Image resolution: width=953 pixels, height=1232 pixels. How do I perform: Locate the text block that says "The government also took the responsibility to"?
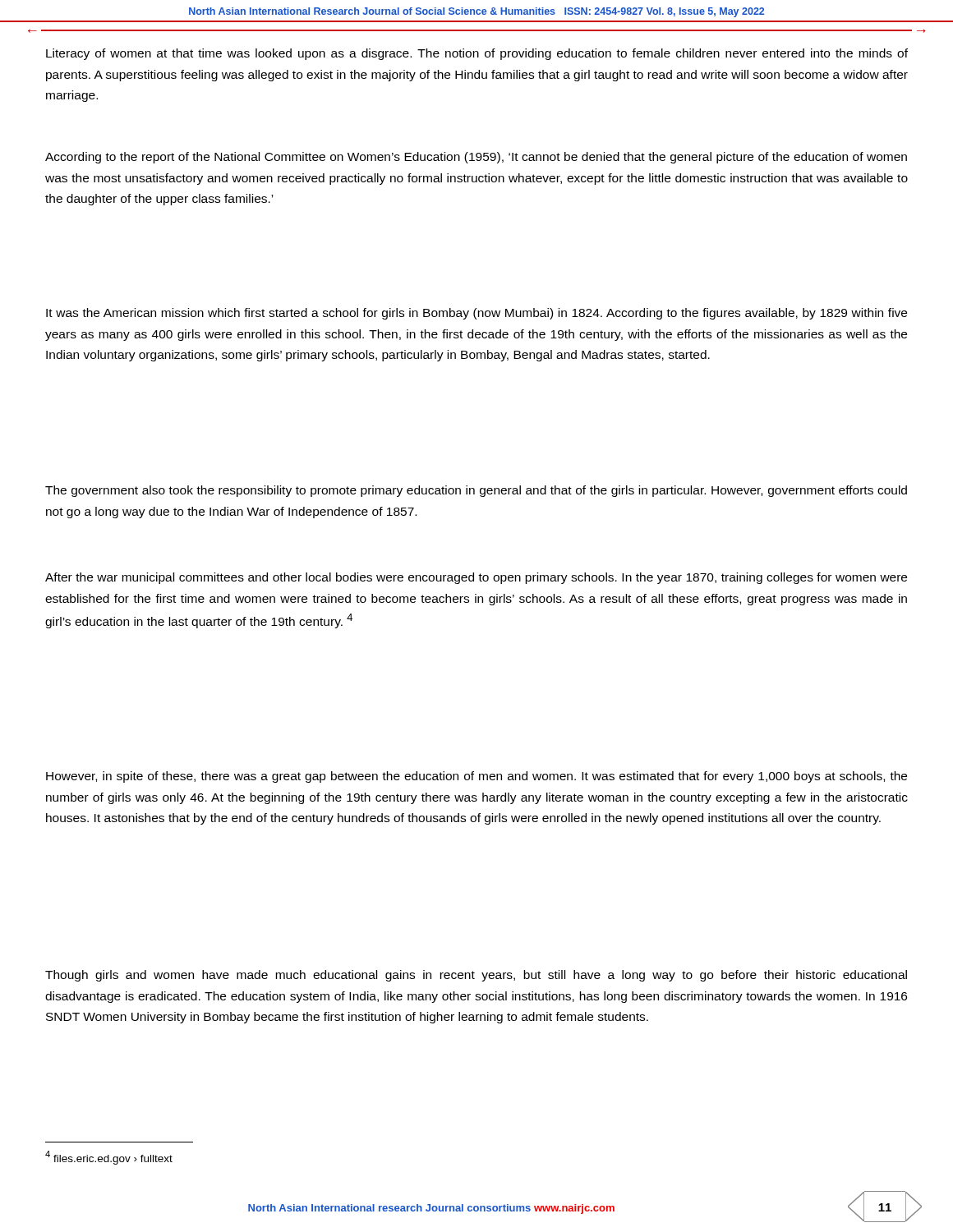[476, 500]
